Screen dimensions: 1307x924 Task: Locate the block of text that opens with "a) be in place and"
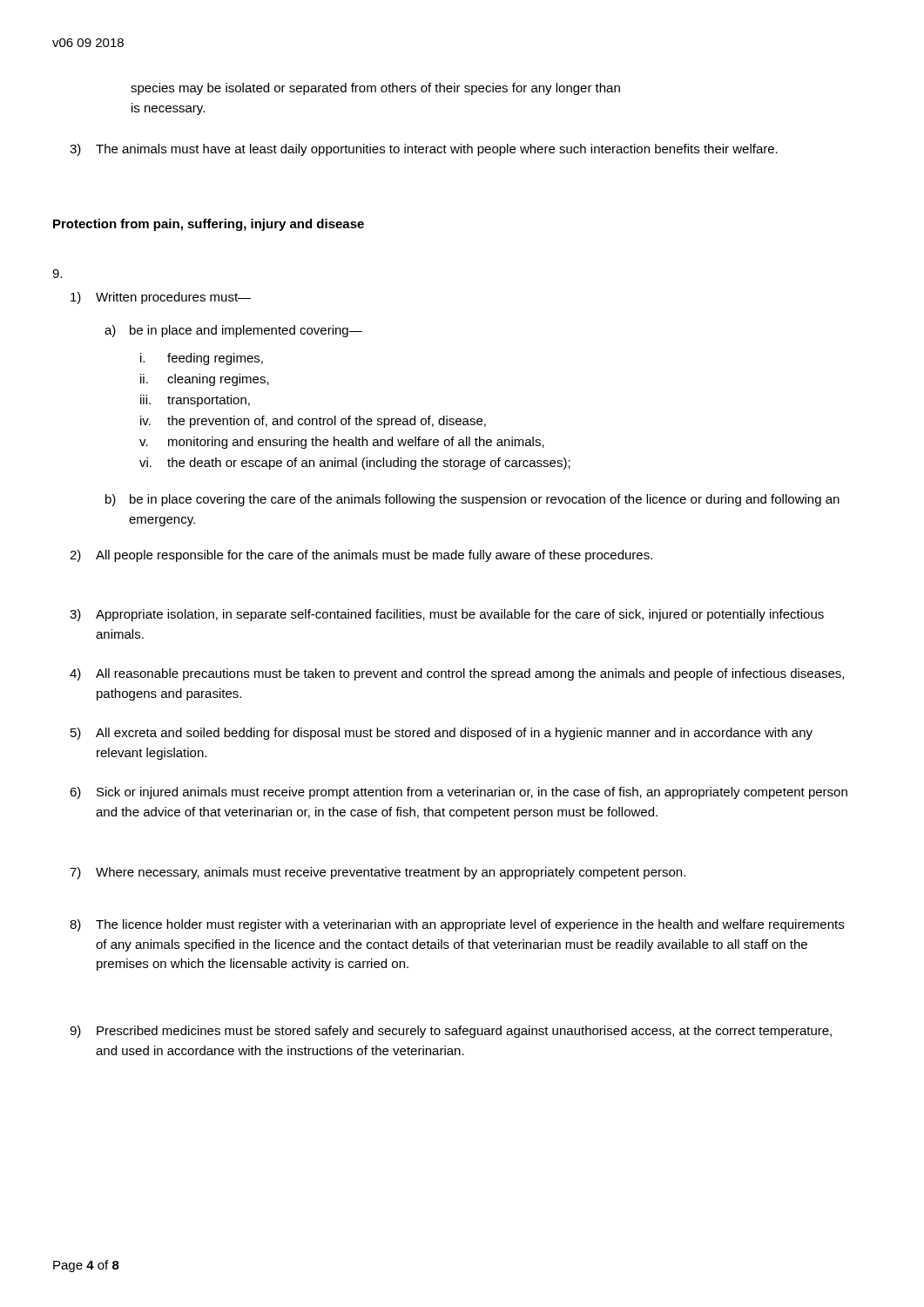point(233,331)
